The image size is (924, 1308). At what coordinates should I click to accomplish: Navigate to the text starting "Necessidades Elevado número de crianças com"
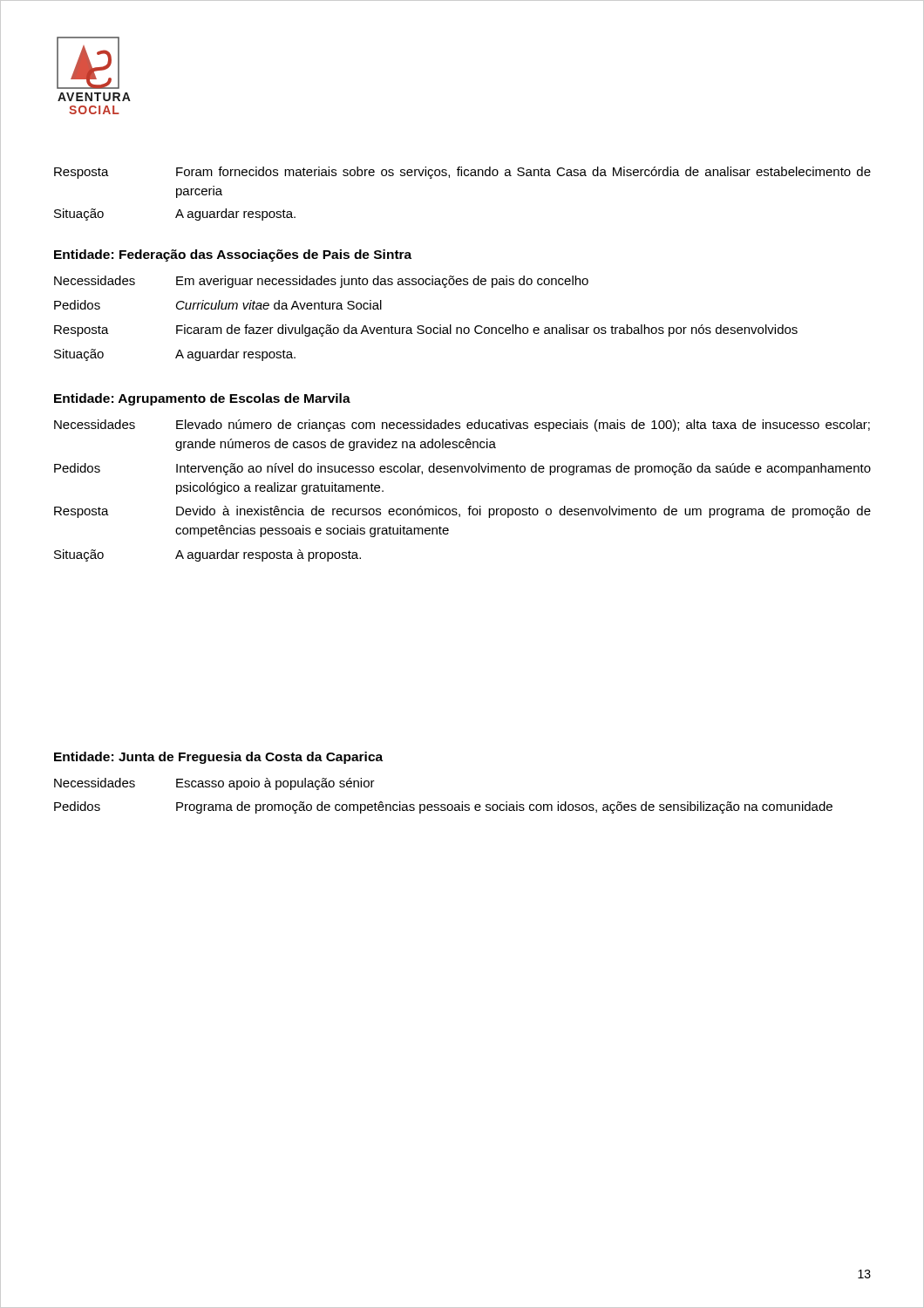click(462, 434)
